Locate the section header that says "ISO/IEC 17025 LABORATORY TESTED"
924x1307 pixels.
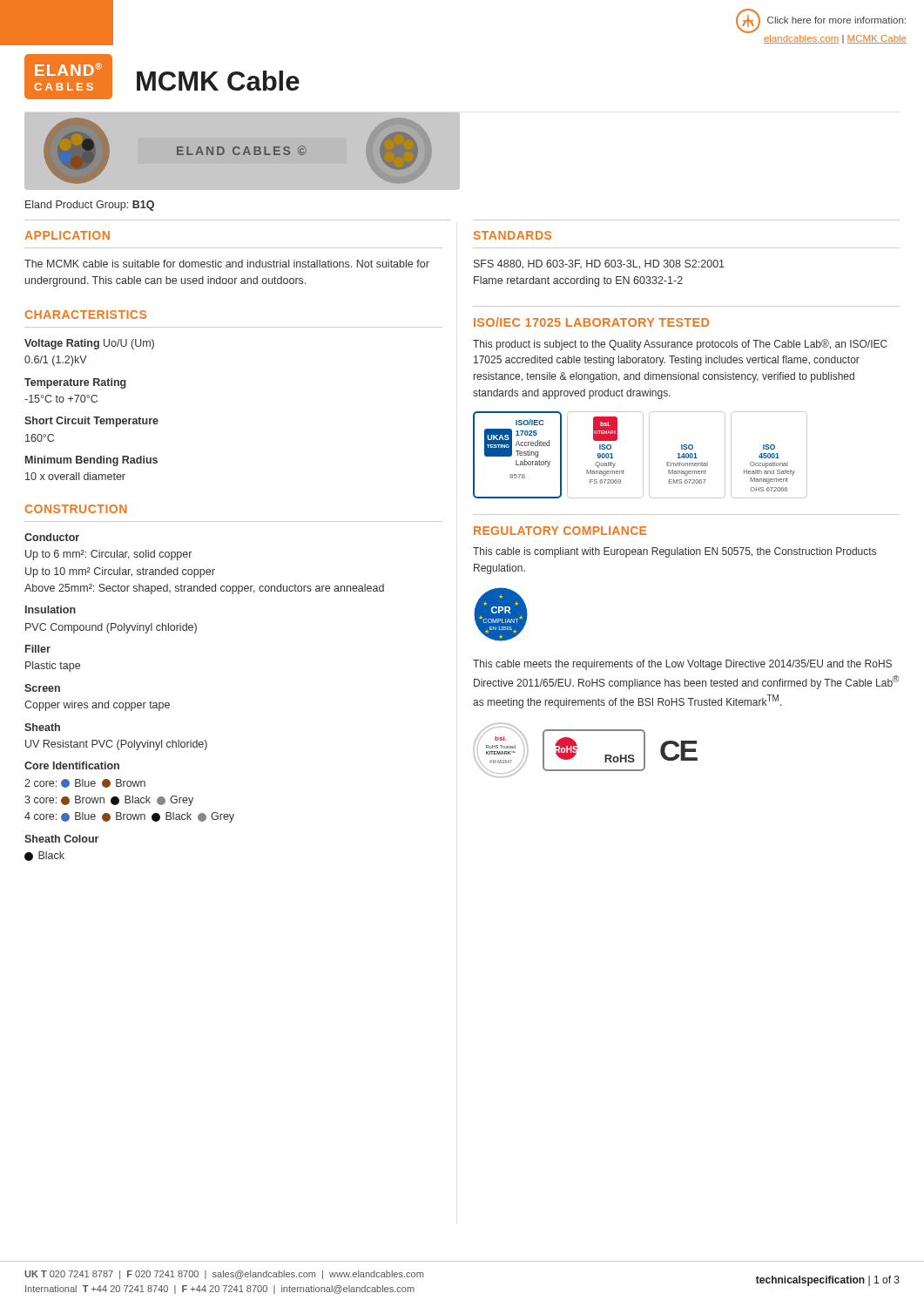point(591,322)
